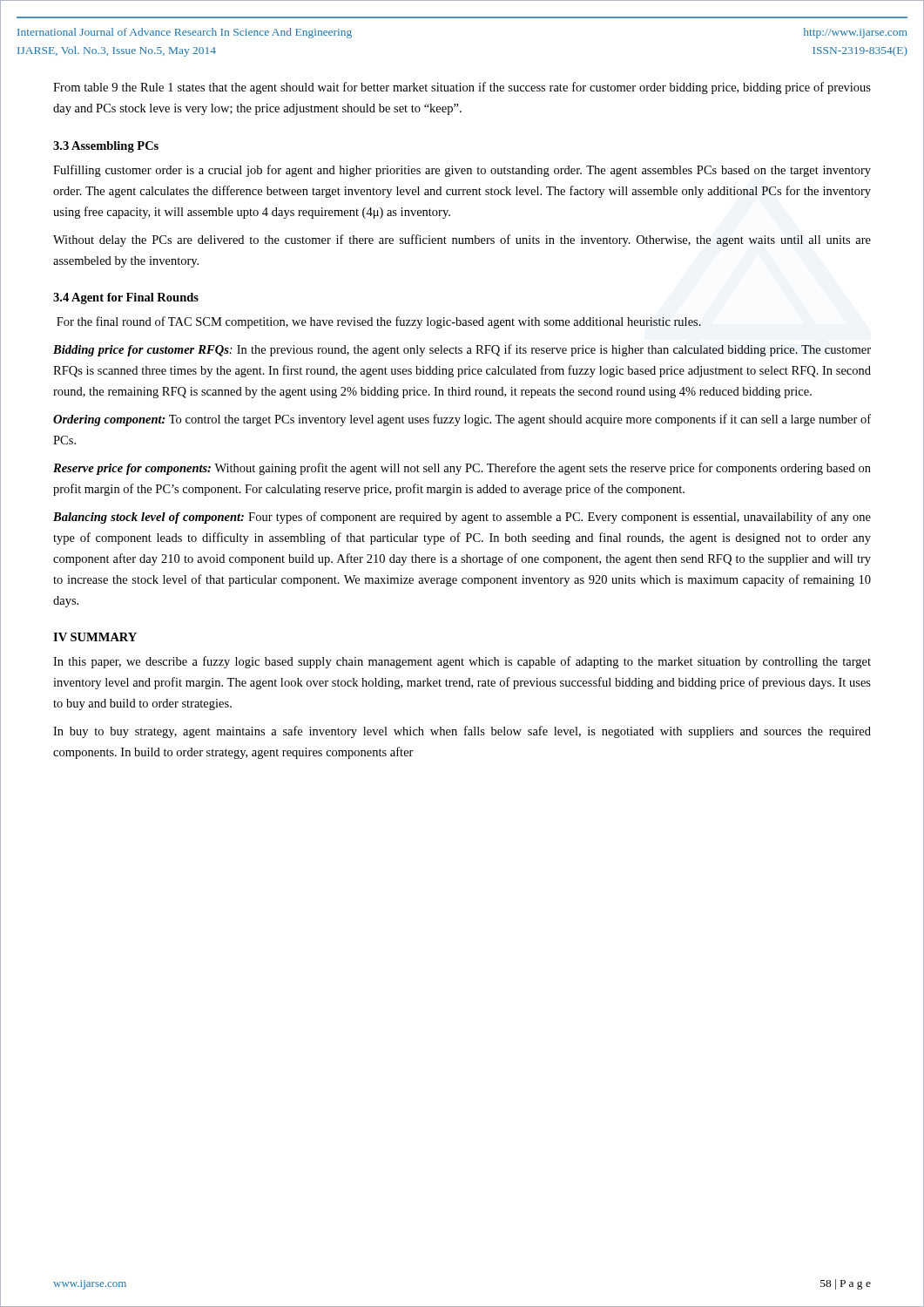Find the block on this page that starts "In this paper,"
The height and width of the screenshot is (1307, 924).
coord(462,683)
